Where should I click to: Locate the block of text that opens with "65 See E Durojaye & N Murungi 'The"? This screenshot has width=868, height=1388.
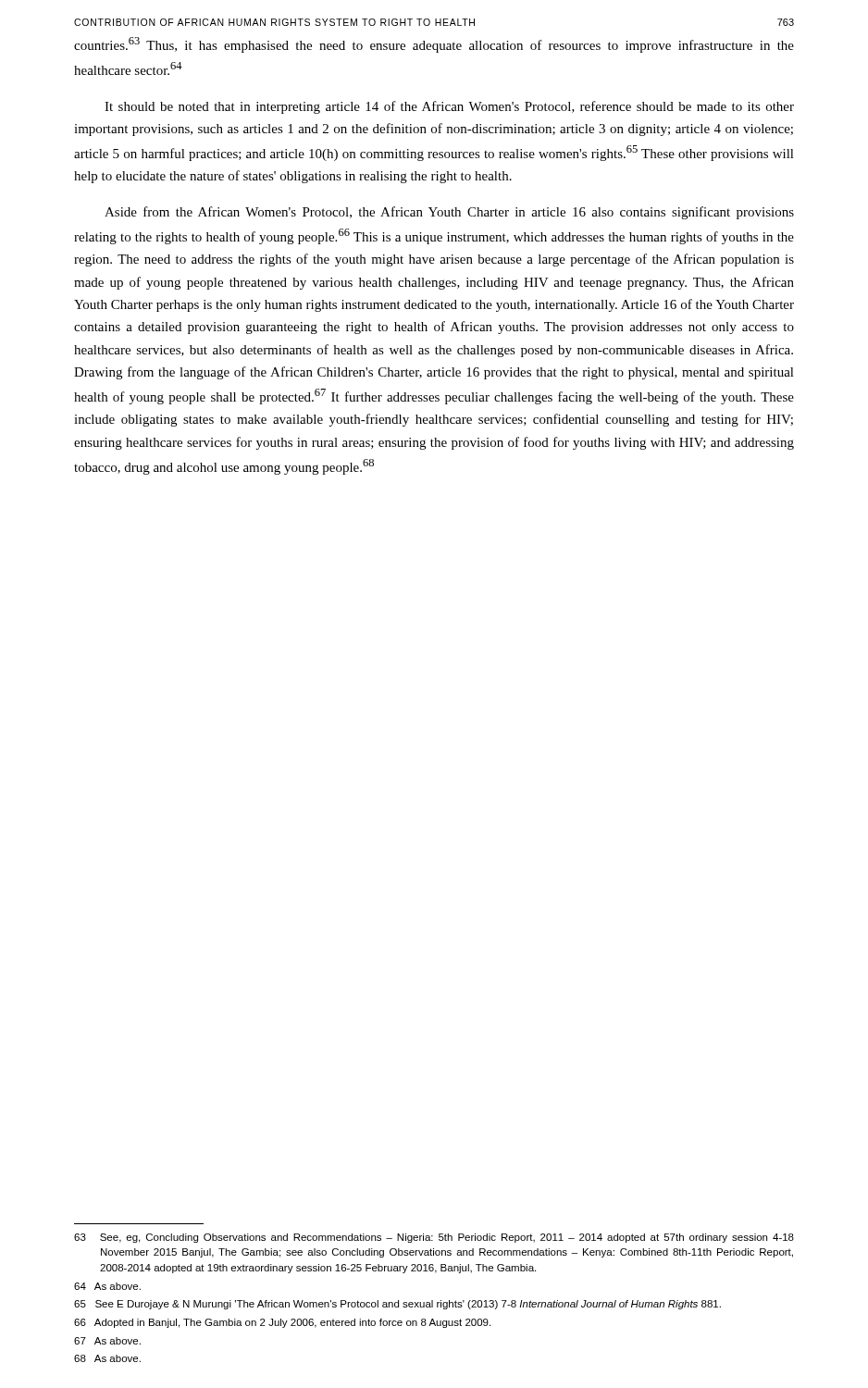click(398, 1304)
